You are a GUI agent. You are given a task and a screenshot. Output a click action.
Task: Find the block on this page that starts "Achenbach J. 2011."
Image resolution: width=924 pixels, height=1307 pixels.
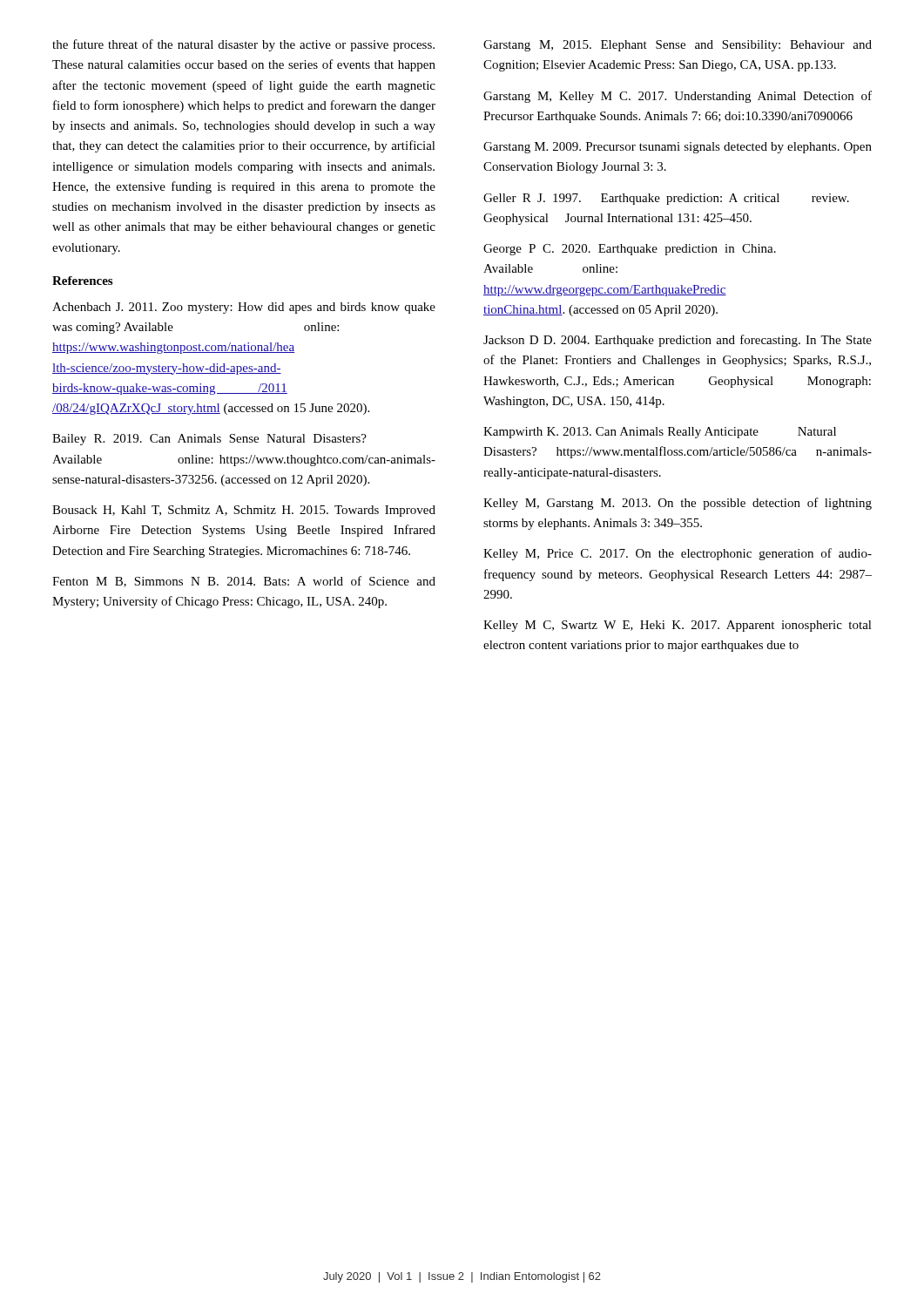coord(244,357)
